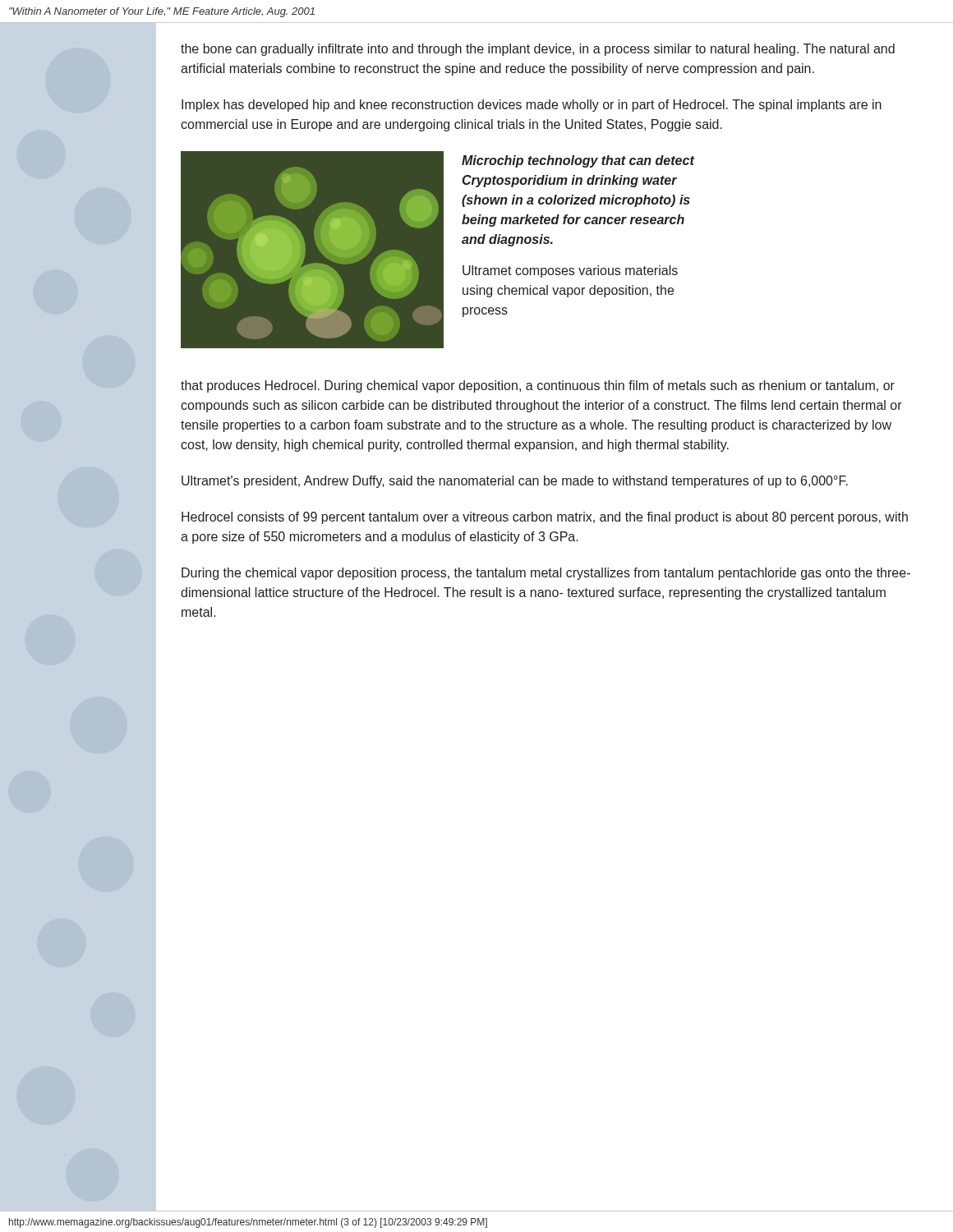The width and height of the screenshot is (953, 1232).
Task: Navigate to the element starting "Ultramet's president, Andrew Duffy, said the"
Action: point(515,481)
